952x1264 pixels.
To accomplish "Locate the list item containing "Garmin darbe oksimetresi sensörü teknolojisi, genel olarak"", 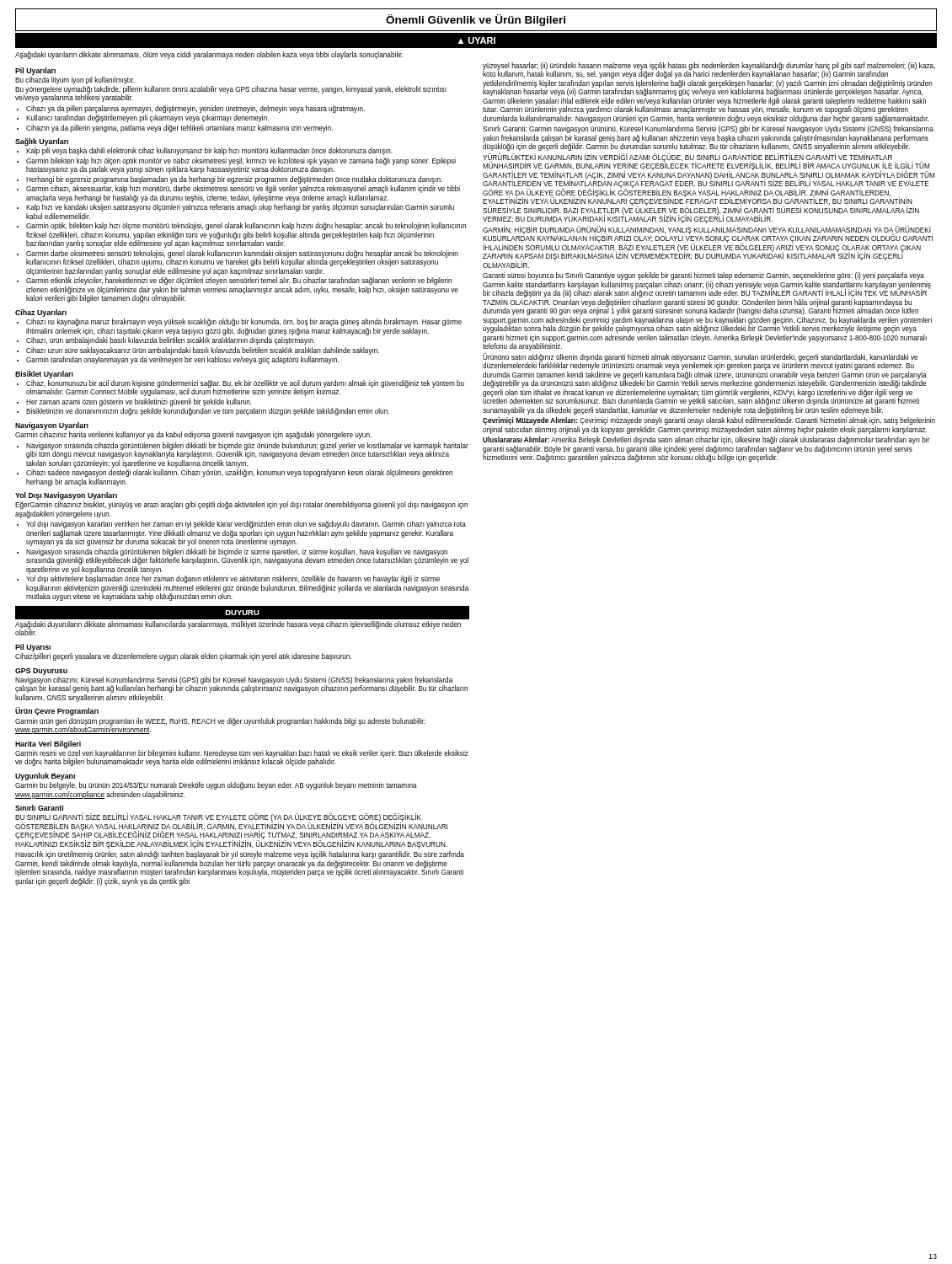I will click(x=242, y=263).
